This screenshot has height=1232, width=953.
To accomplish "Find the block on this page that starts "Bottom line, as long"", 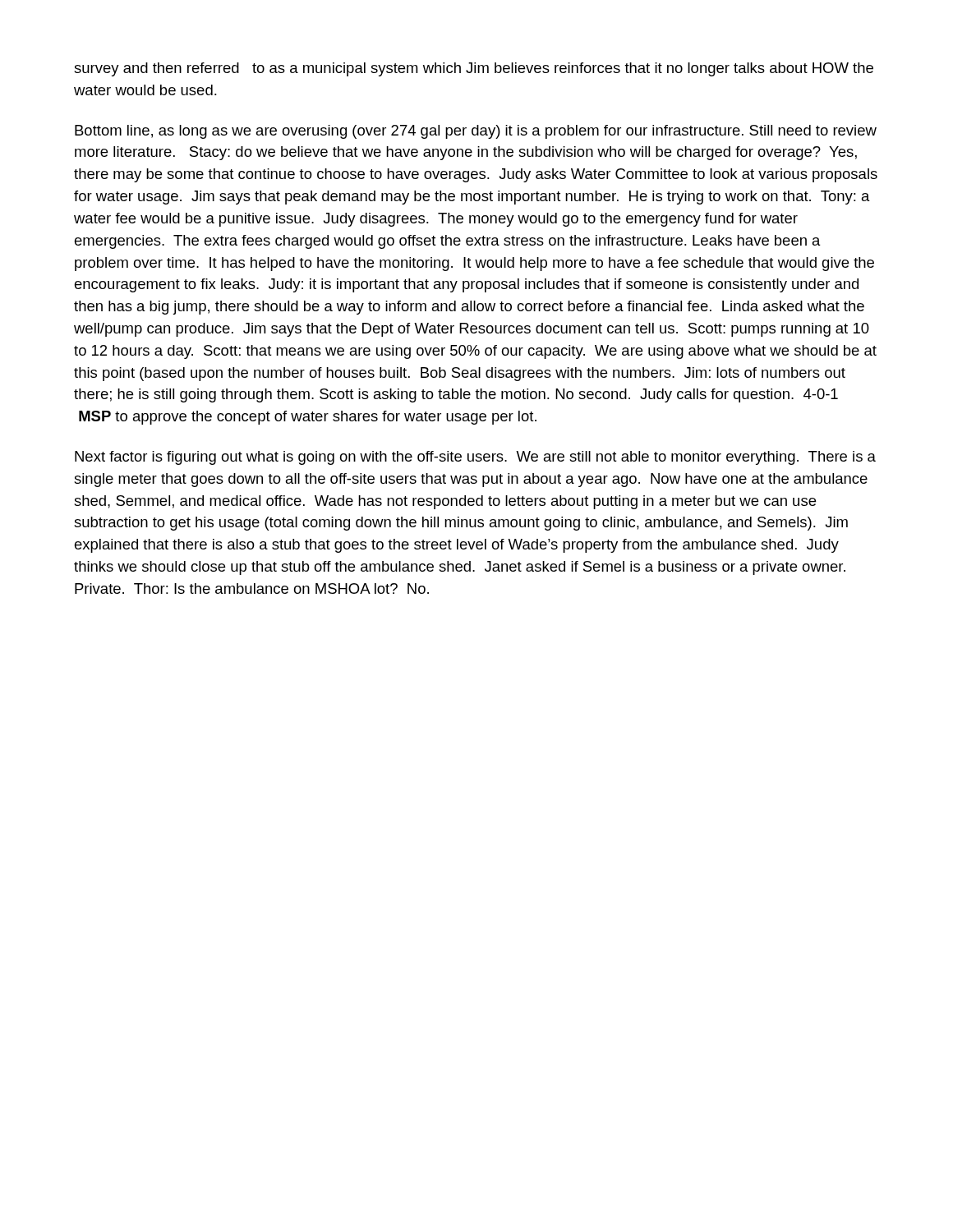I will tap(476, 273).
